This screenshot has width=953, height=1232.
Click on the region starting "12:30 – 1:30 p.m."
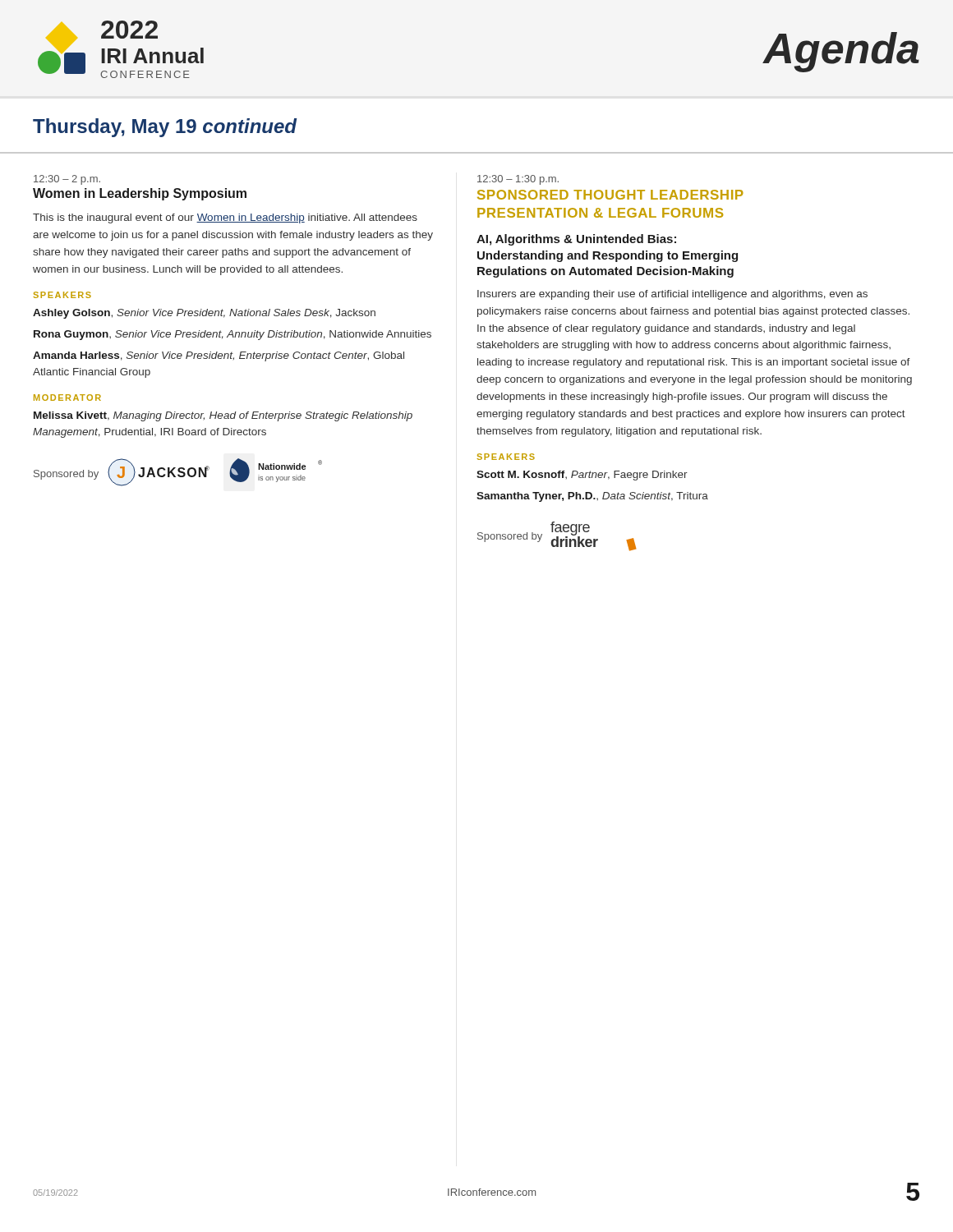[518, 179]
